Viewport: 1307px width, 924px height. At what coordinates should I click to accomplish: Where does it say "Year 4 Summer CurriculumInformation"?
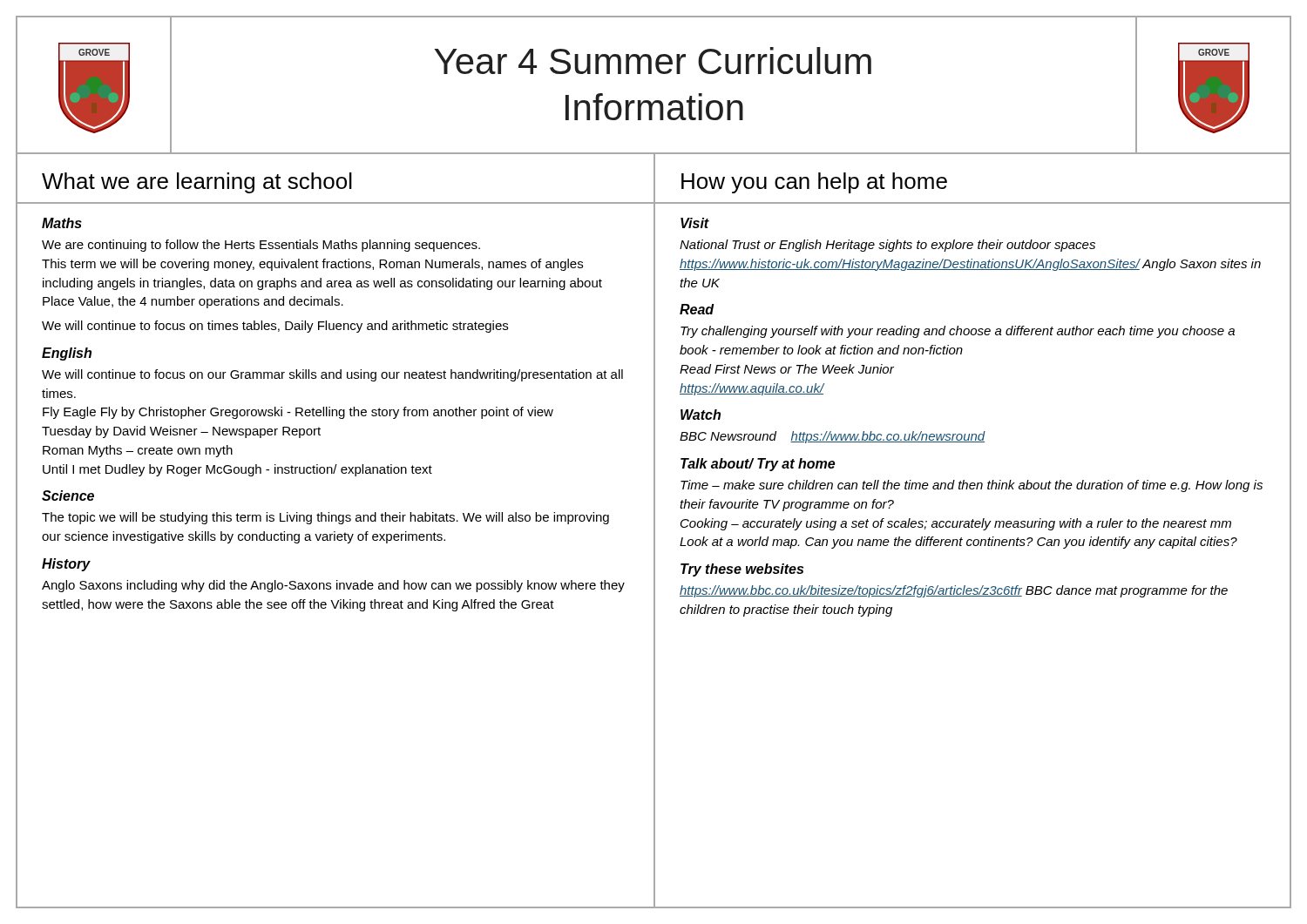(654, 84)
